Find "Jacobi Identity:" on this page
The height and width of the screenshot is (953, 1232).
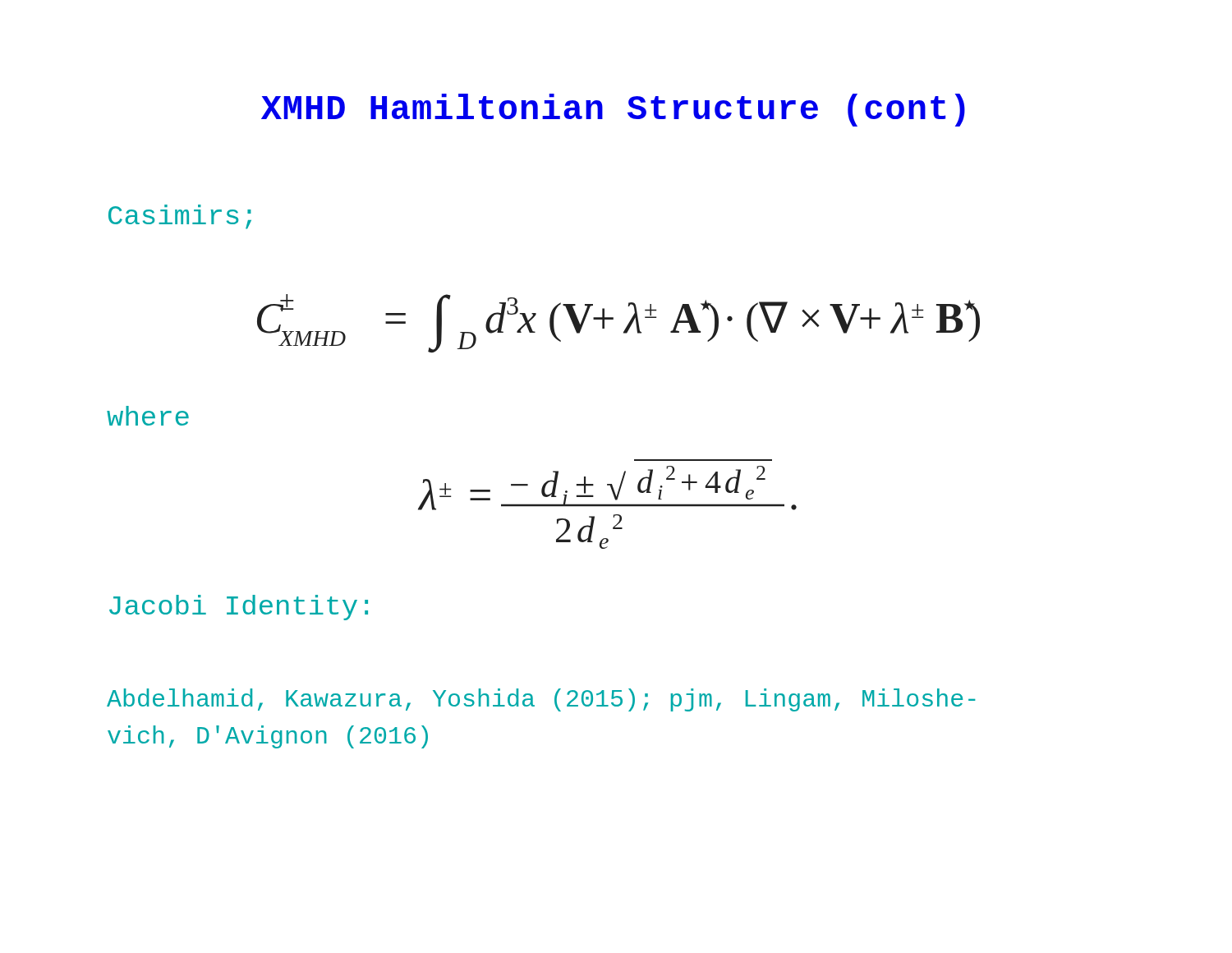(241, 607)
